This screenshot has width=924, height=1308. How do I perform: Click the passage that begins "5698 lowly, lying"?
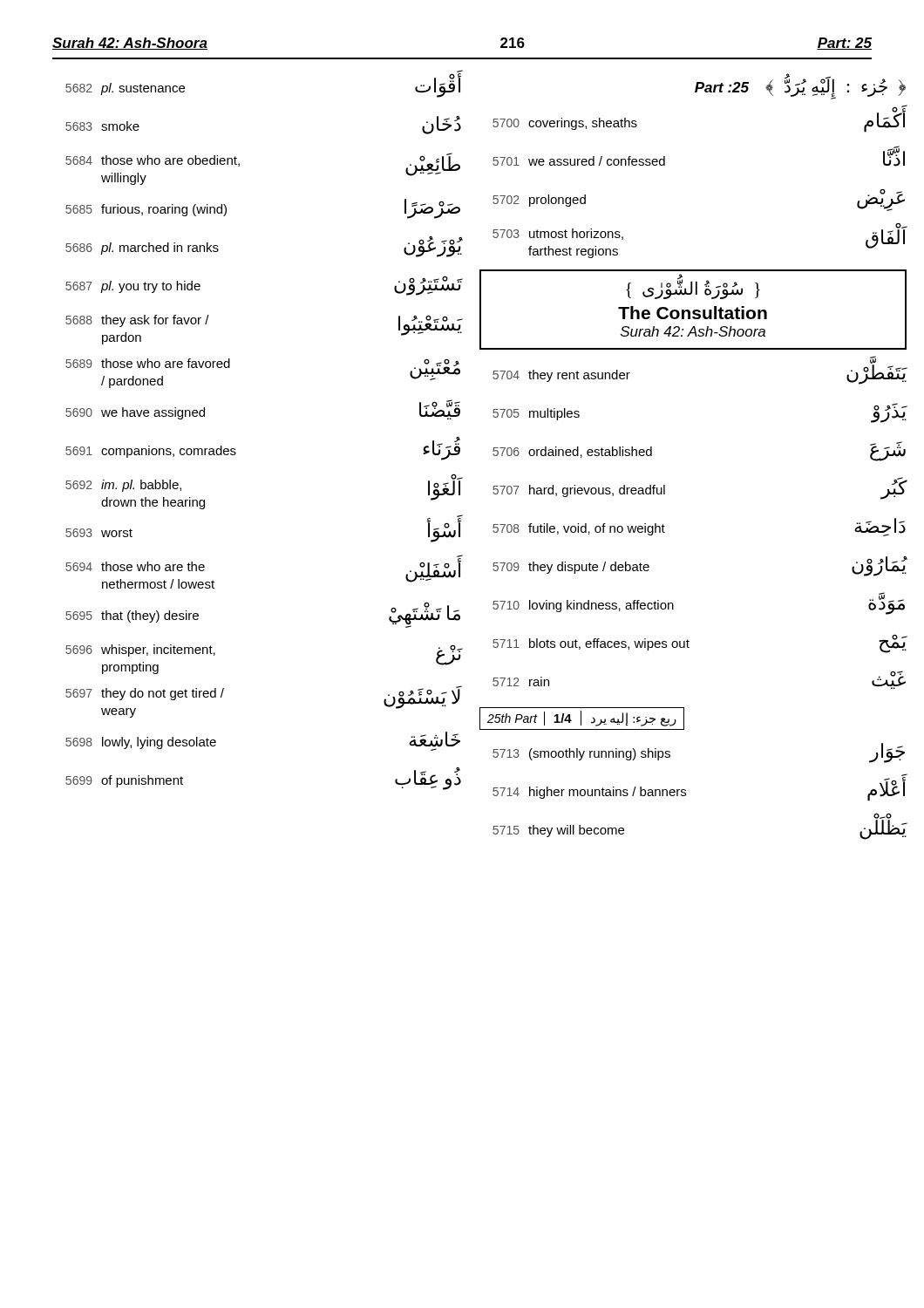click(x=137, y=741)
